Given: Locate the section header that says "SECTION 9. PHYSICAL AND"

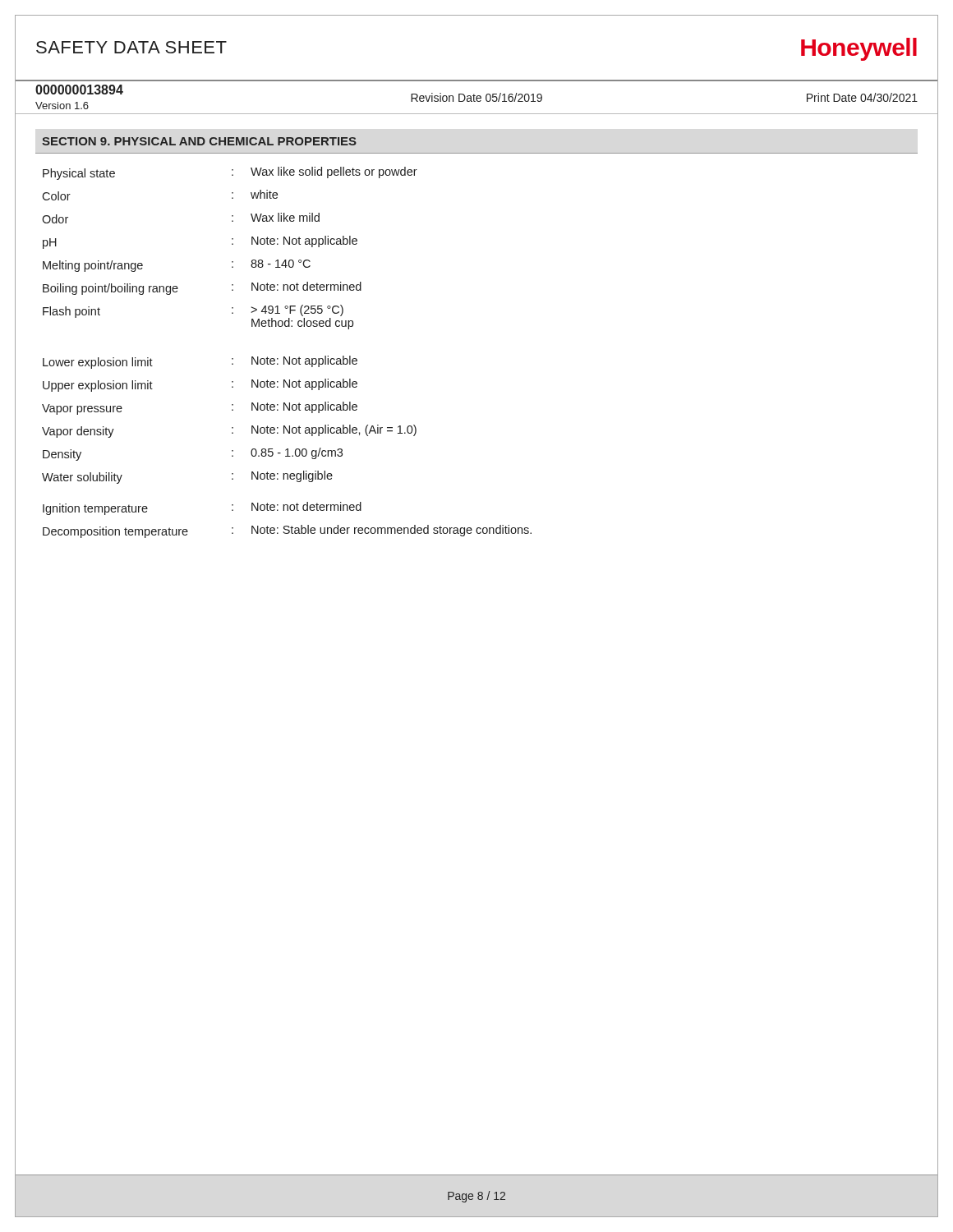Looking at the screenshot, I should 199,141.
